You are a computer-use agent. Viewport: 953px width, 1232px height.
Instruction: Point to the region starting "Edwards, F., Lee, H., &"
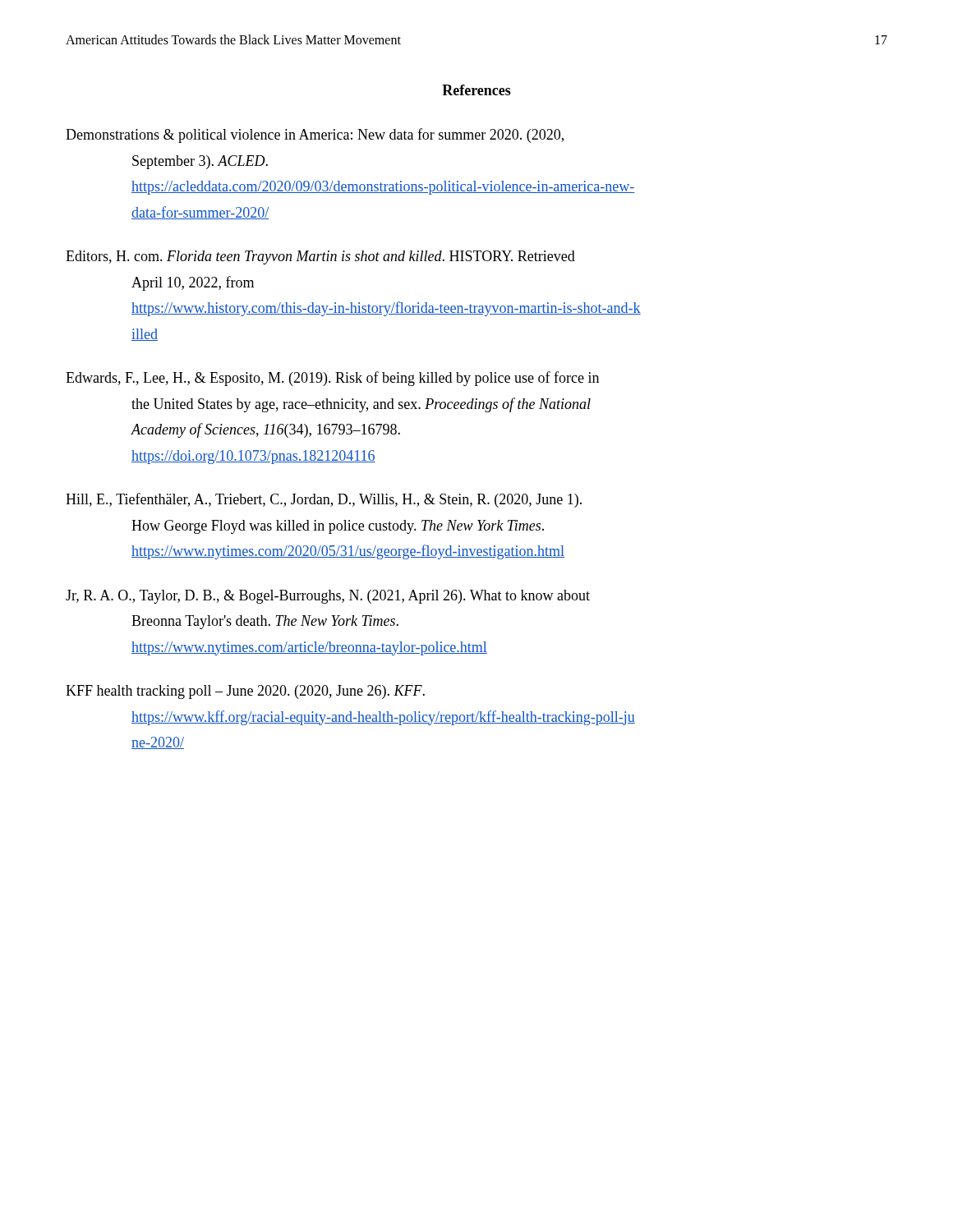pos(333,419)
